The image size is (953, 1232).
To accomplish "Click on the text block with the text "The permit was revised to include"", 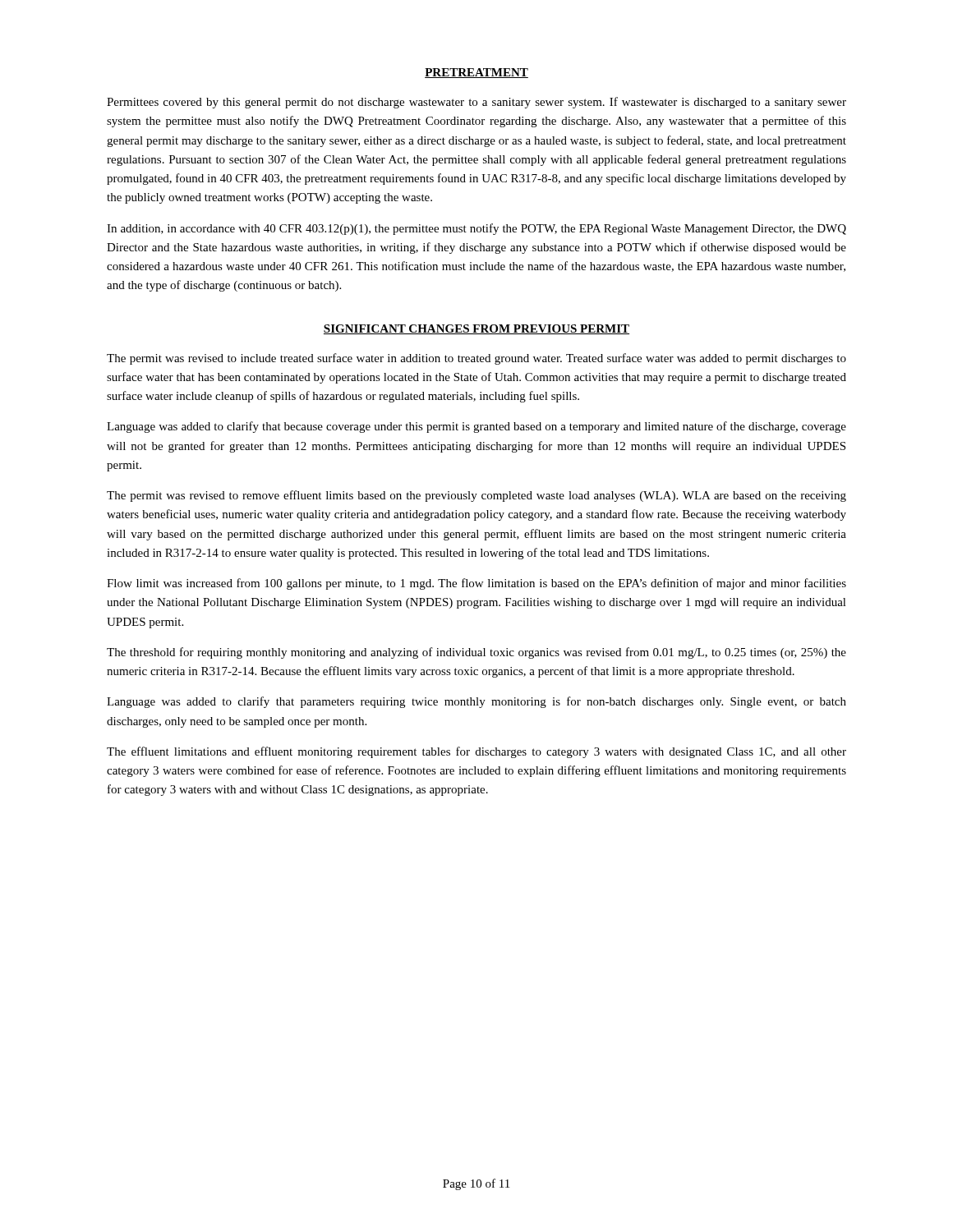I will [x=476, y=377].
